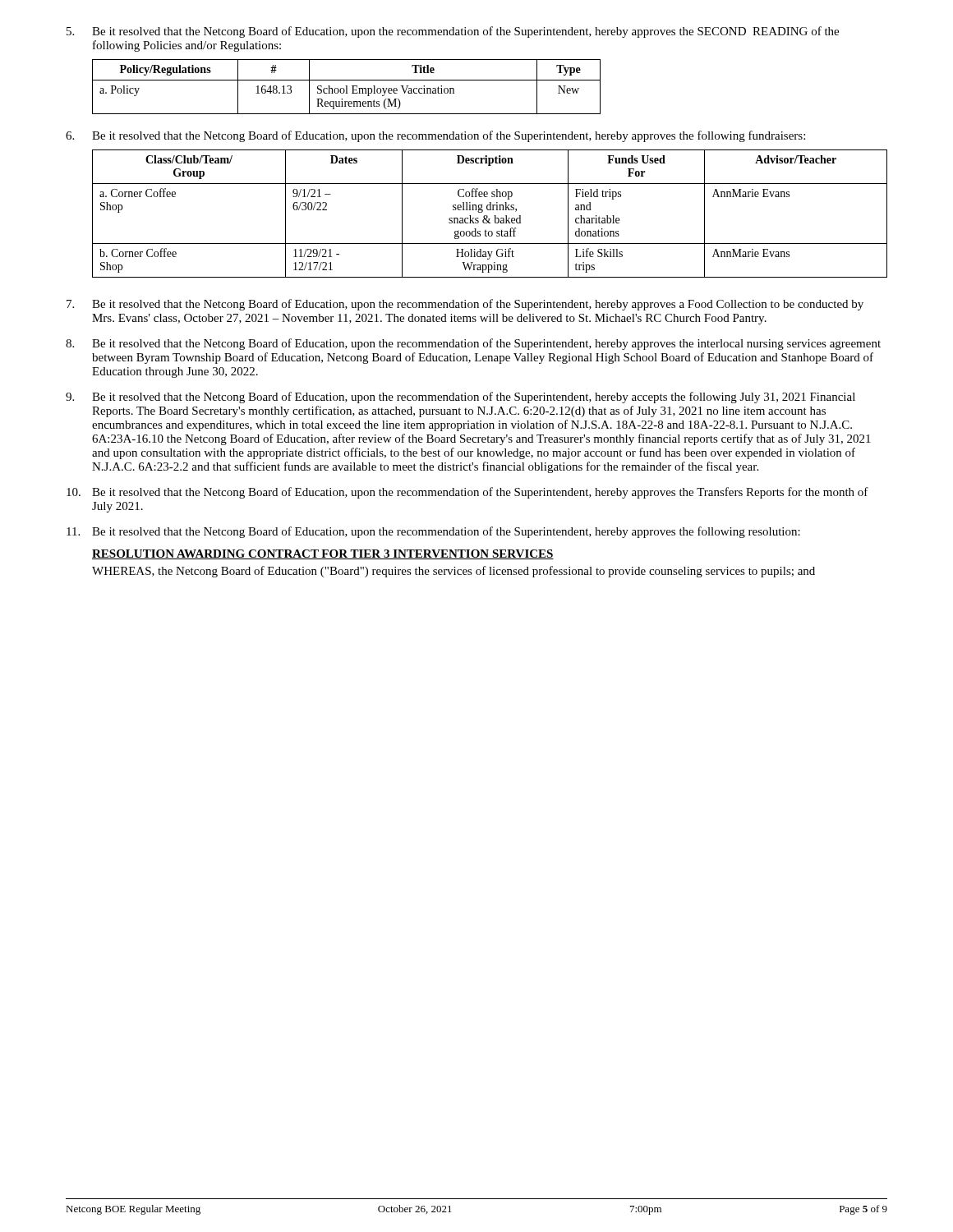
Task: Select the table that reads "Funds Used For"
Action: pos(490,214)
